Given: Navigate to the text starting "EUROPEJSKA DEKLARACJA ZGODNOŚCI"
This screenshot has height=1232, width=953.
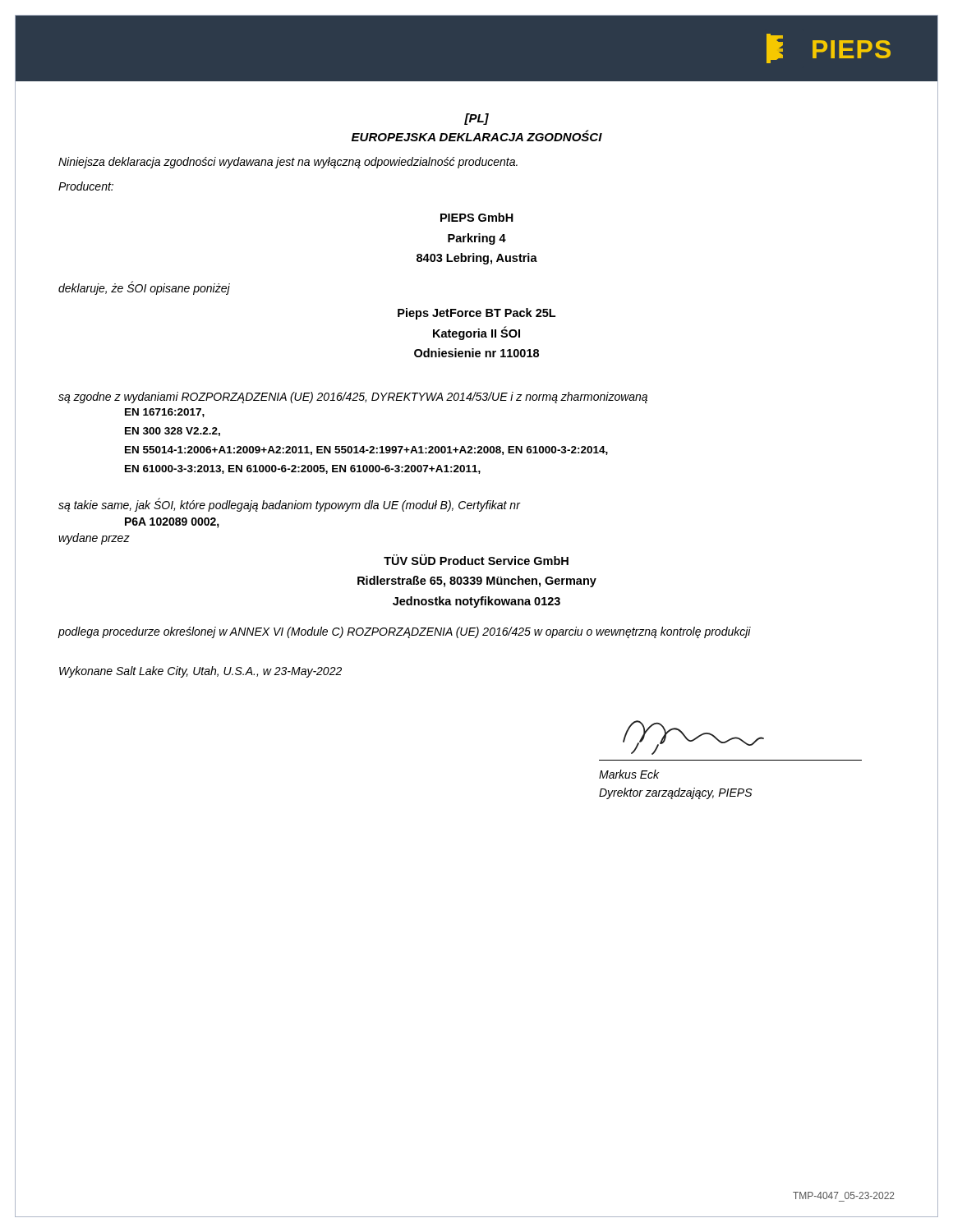Looking at the screenshot, I should (476, 137).
